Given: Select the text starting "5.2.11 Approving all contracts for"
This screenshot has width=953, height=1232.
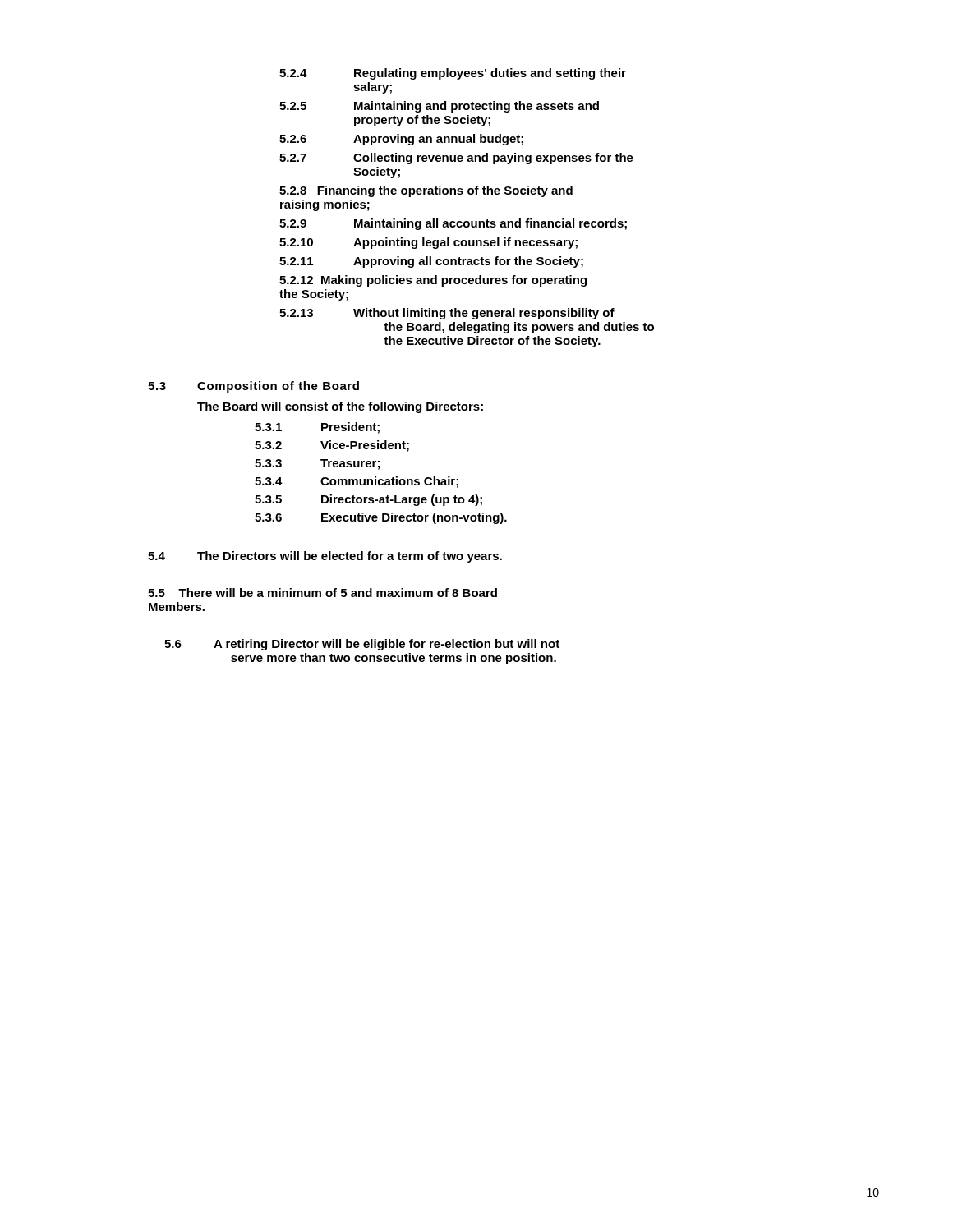Looking at the screenshot, I should point(432,261).
